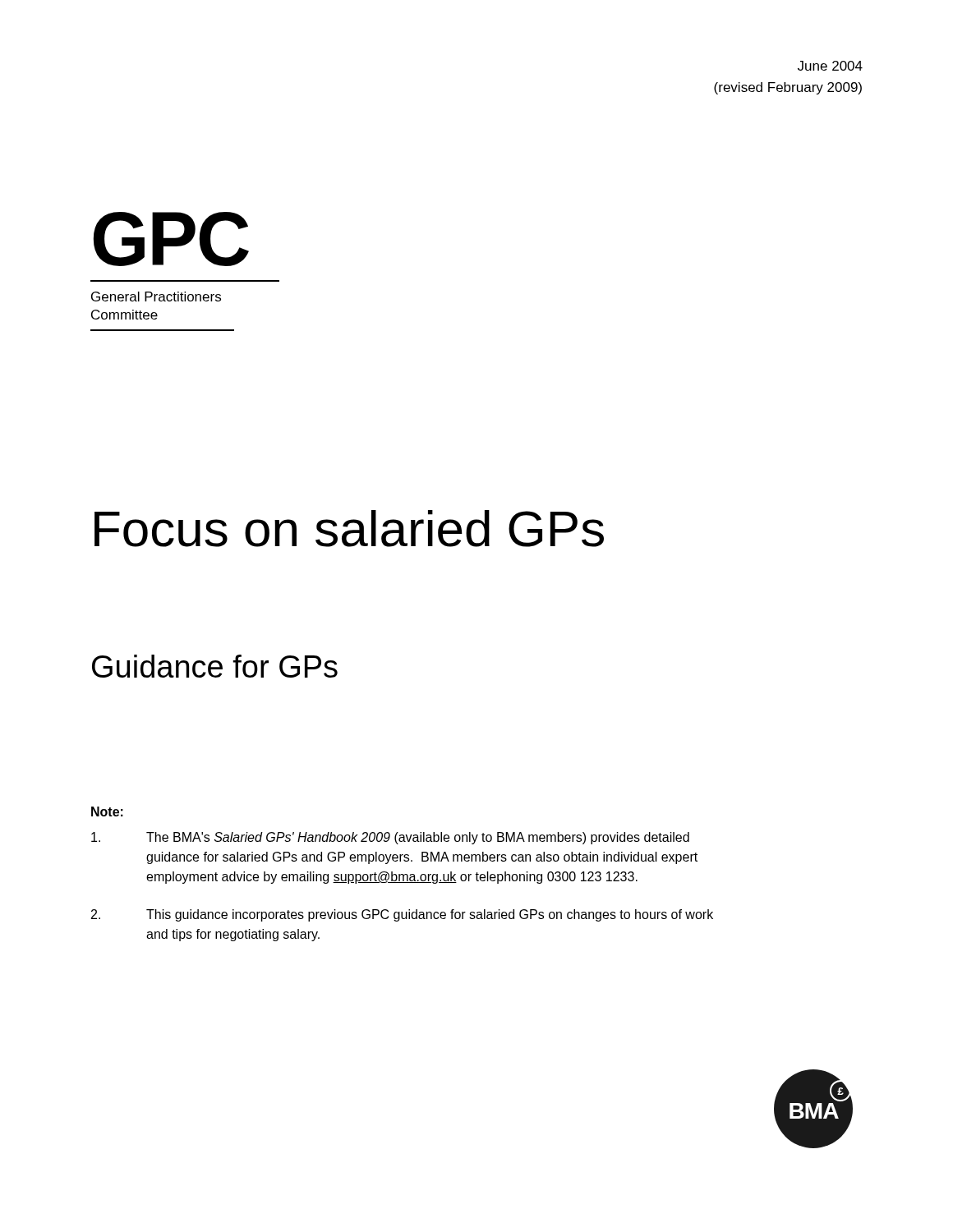The width and height of the screenshot is (953, 1232).
Task: Locate the section header with the text "Guidance for GPs"
Action: click(214, 667)
